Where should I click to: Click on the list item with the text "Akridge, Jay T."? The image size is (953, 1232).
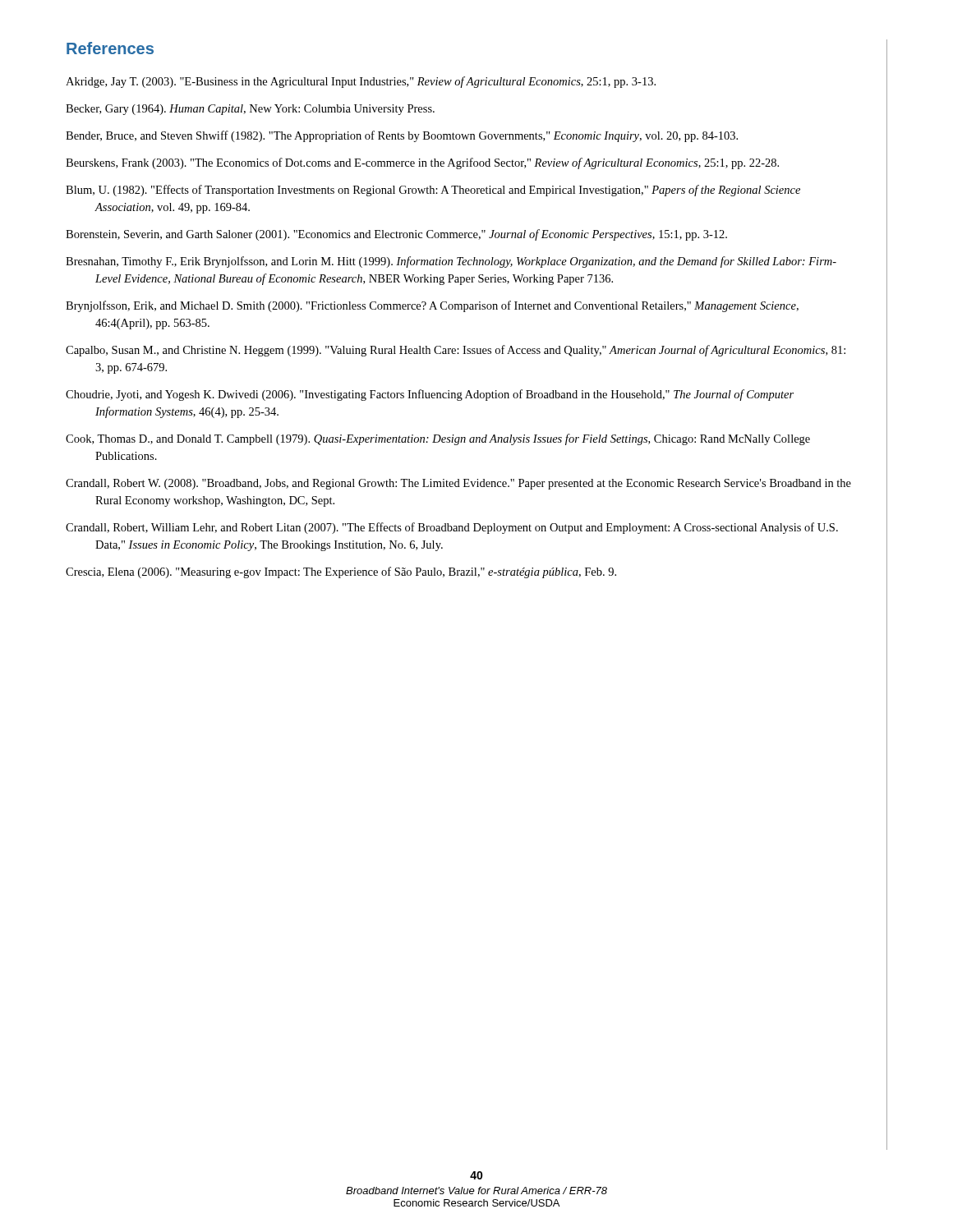(361, 81)
